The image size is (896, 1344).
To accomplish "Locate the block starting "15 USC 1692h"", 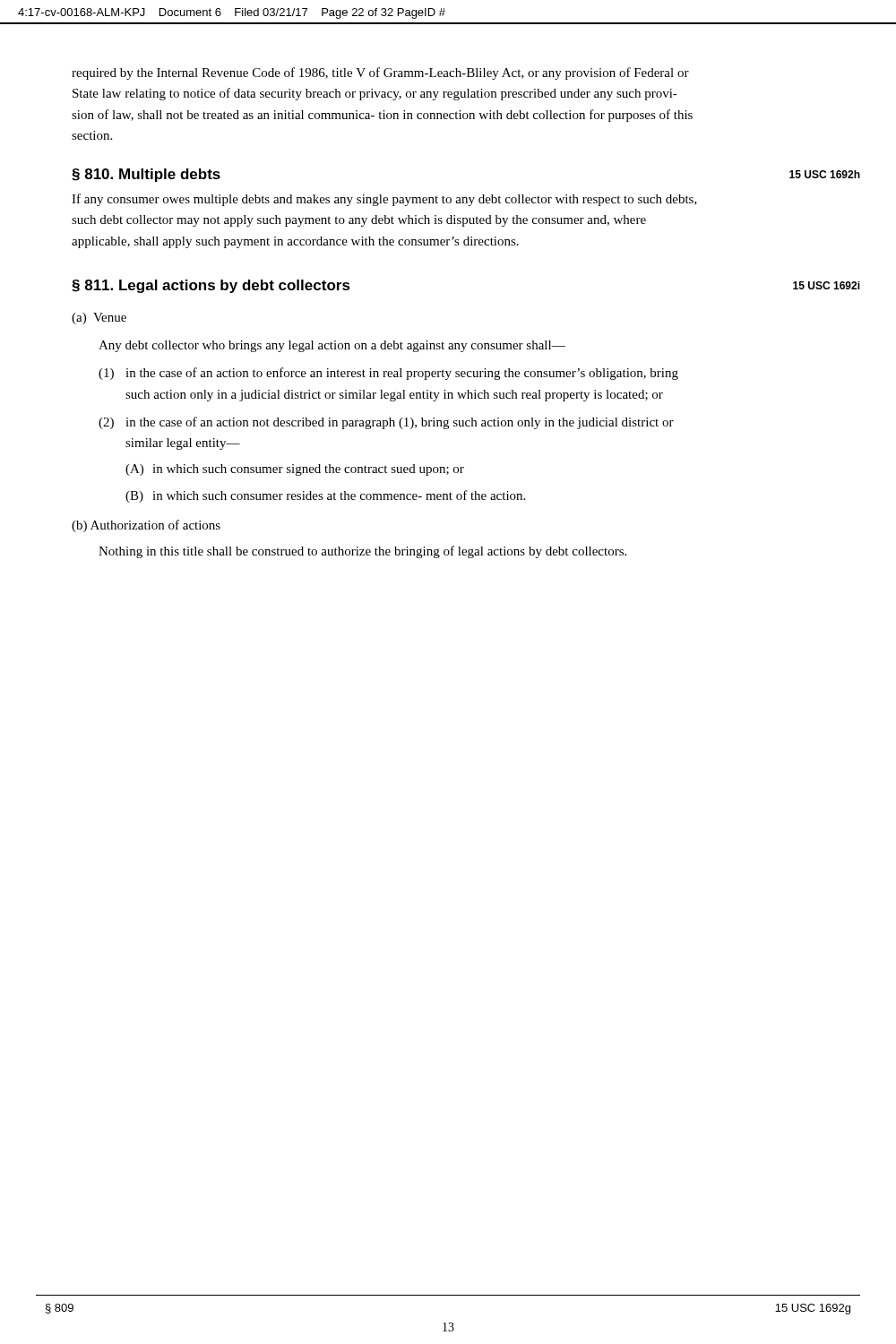I will coord(825,175).
